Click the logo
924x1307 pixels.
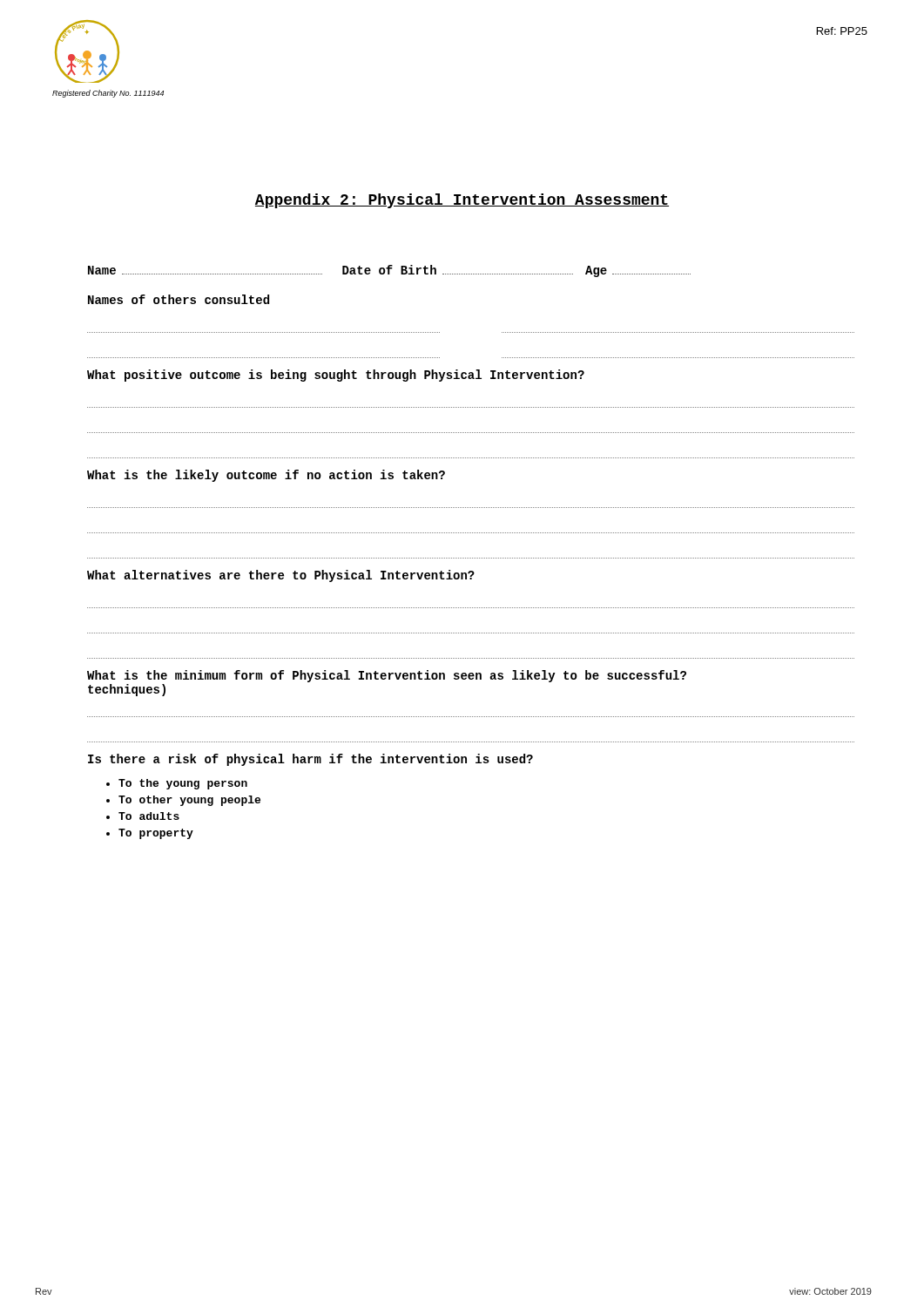pyautogui.click(x=87, y=51)
